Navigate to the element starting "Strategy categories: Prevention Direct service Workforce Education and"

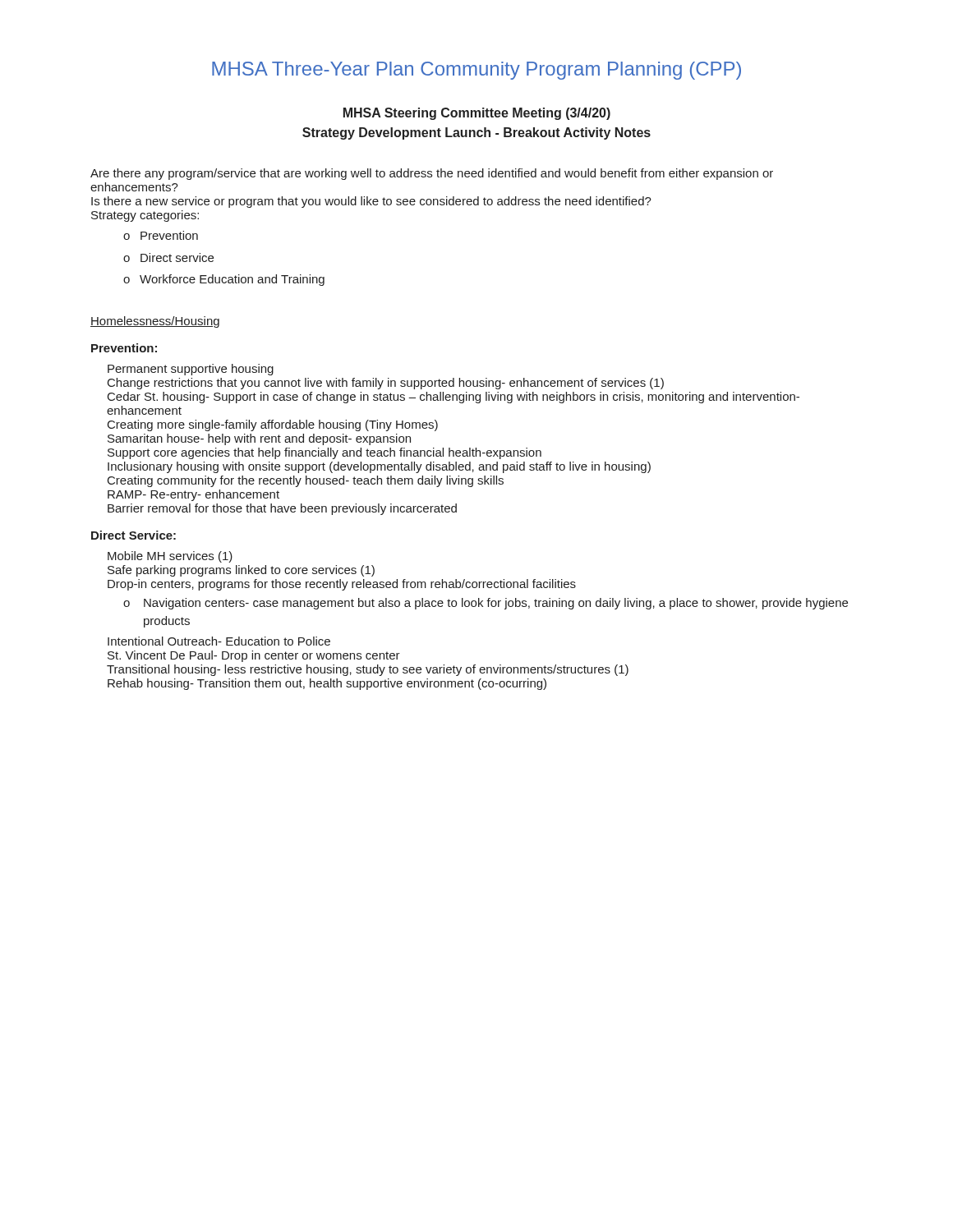click(x=145, y=216)
